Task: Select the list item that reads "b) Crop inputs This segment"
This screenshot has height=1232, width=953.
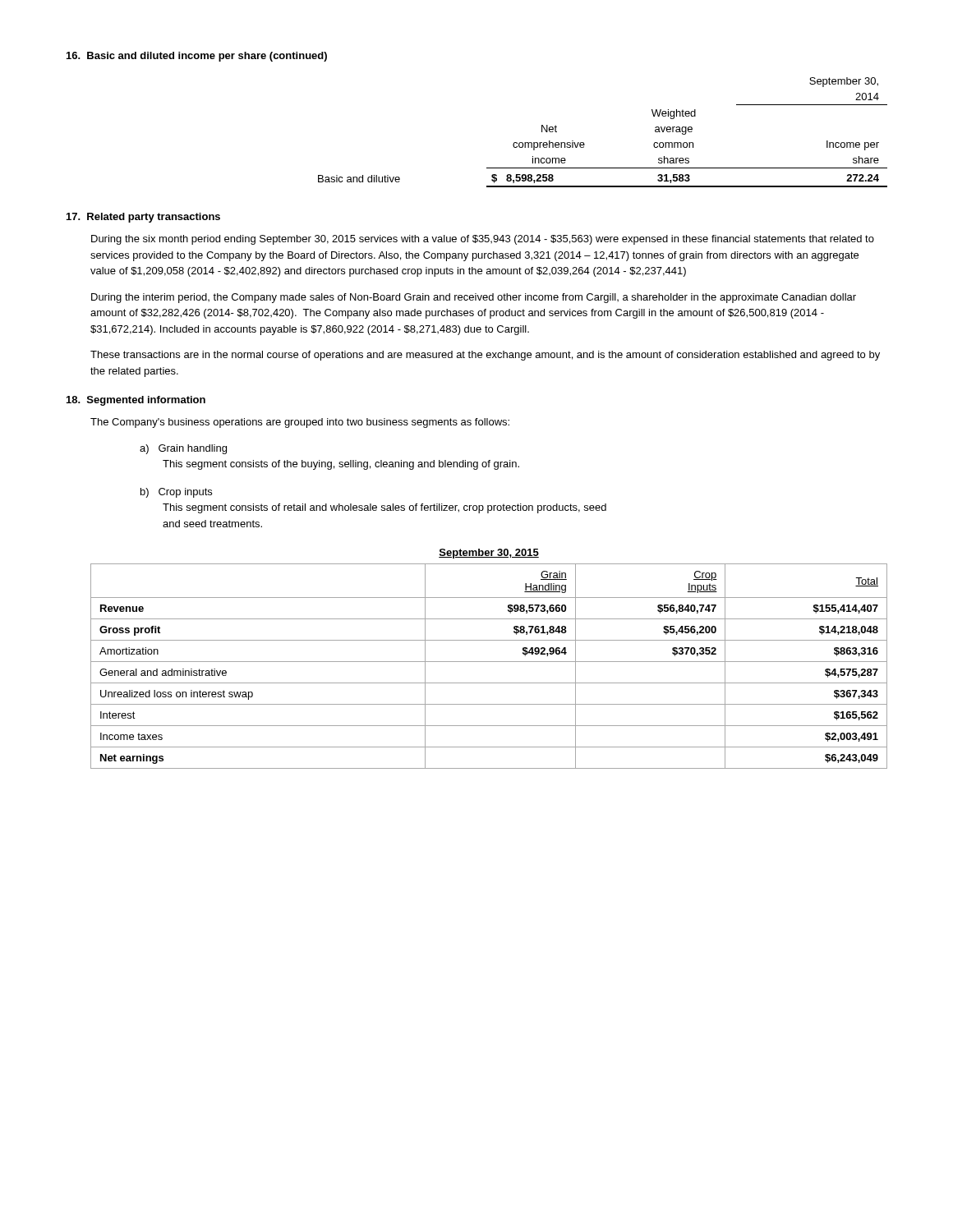Action: [x=513, y=507]
